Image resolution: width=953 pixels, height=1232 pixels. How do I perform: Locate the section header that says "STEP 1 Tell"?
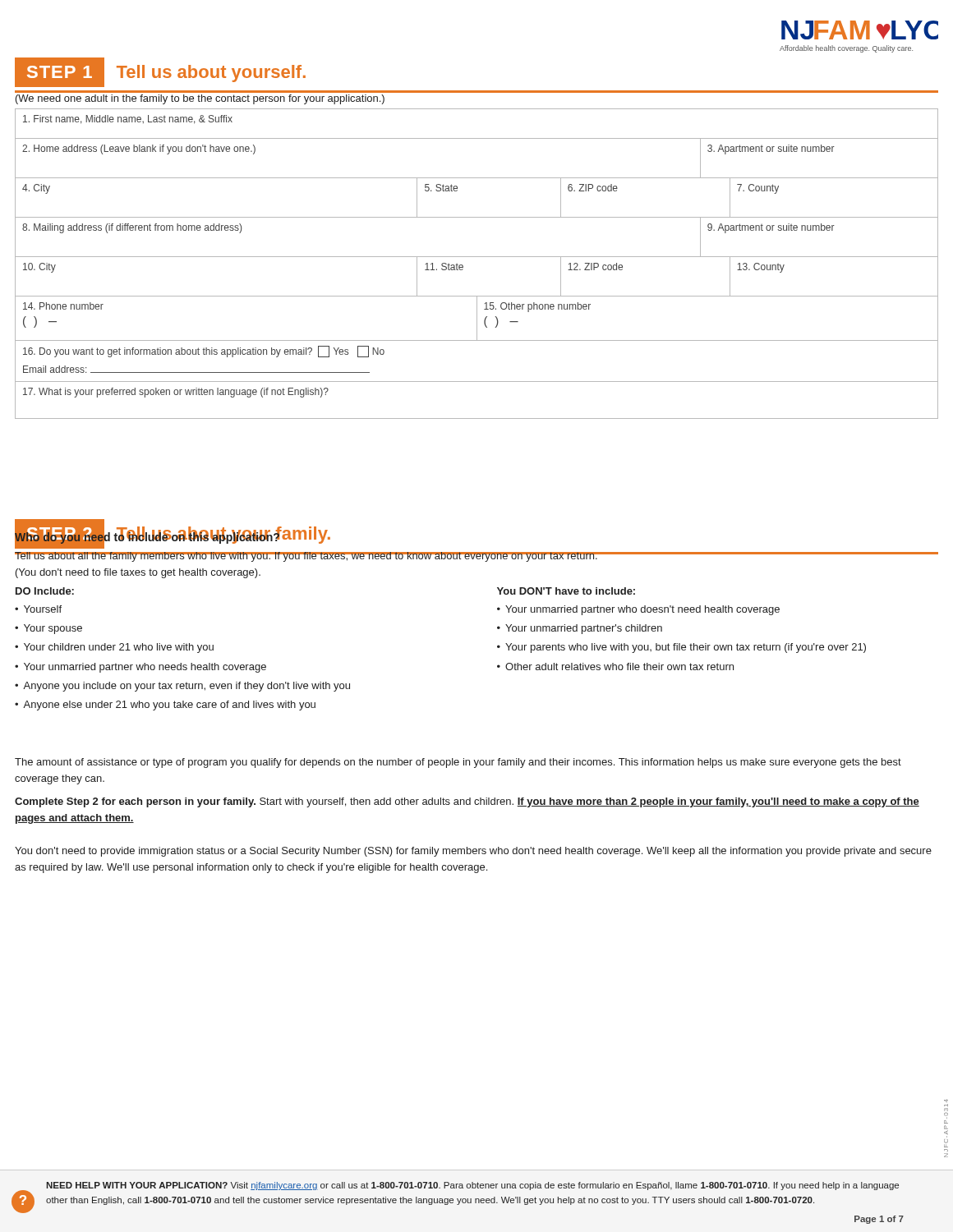pos(161,72)
